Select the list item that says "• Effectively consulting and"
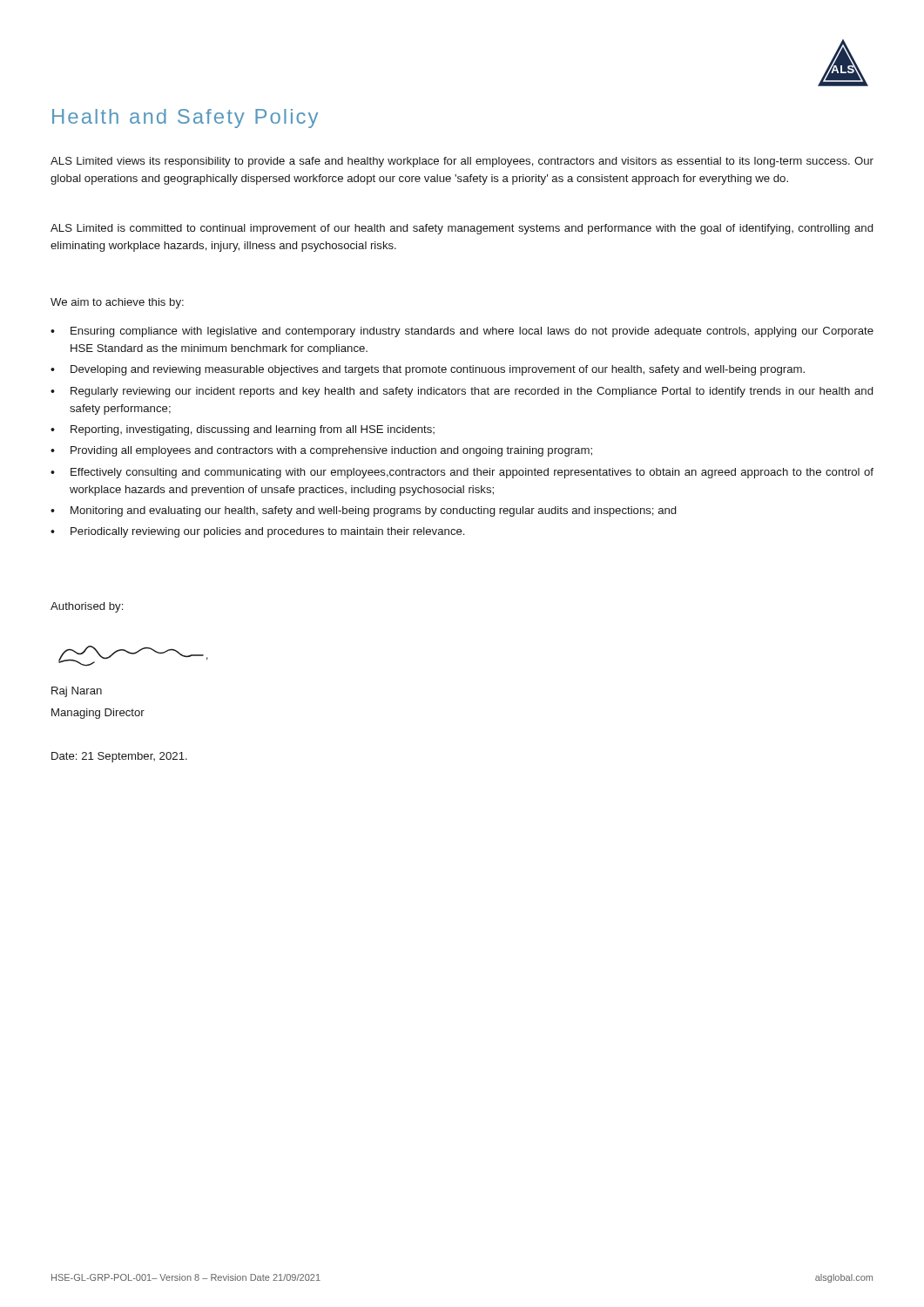Image resolution: width=924 pixels, height=1307 pixels. pos(462,481)
